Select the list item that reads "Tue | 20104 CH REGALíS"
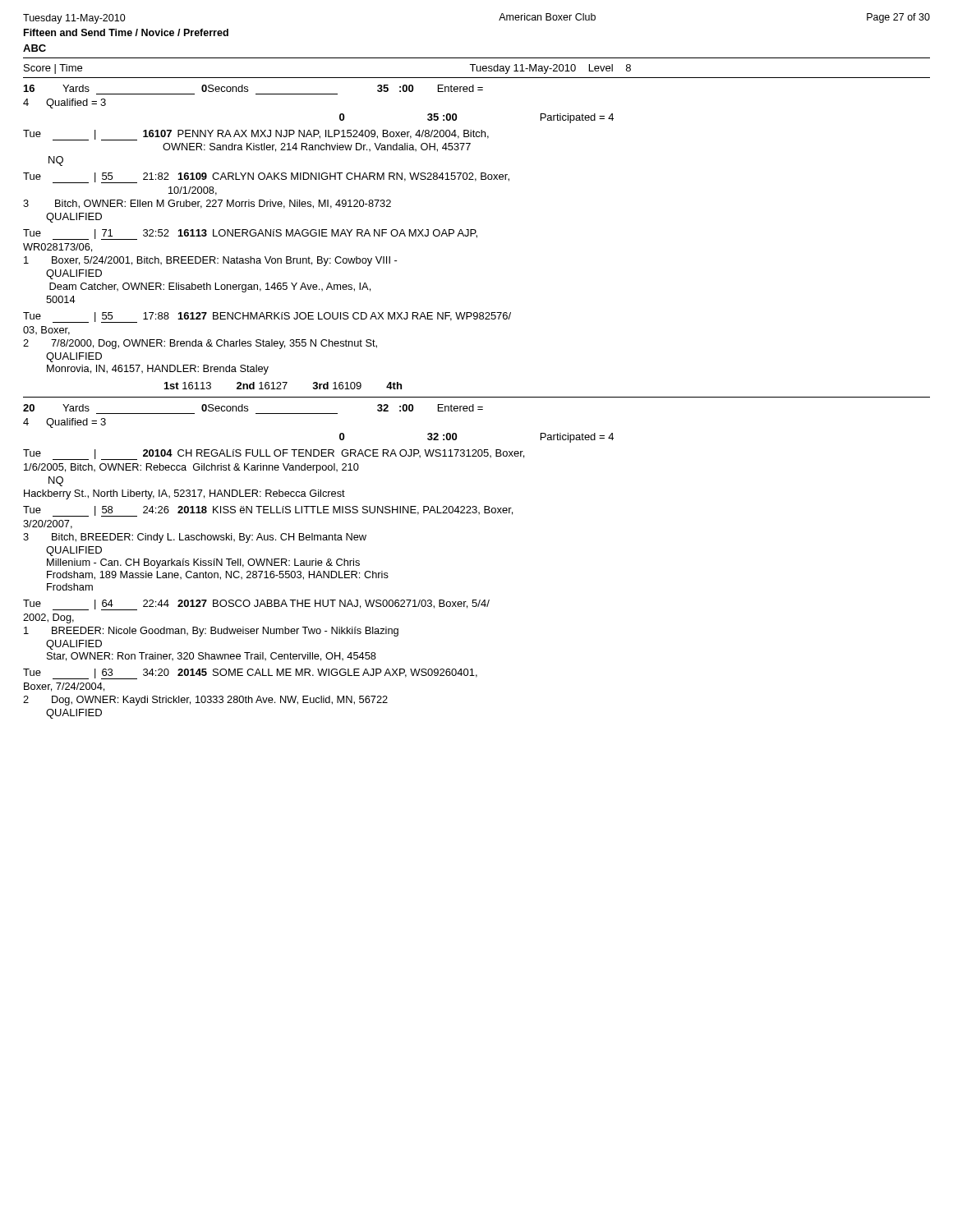Viewport: 953px width, 1232px height. (x=274, y=455)
